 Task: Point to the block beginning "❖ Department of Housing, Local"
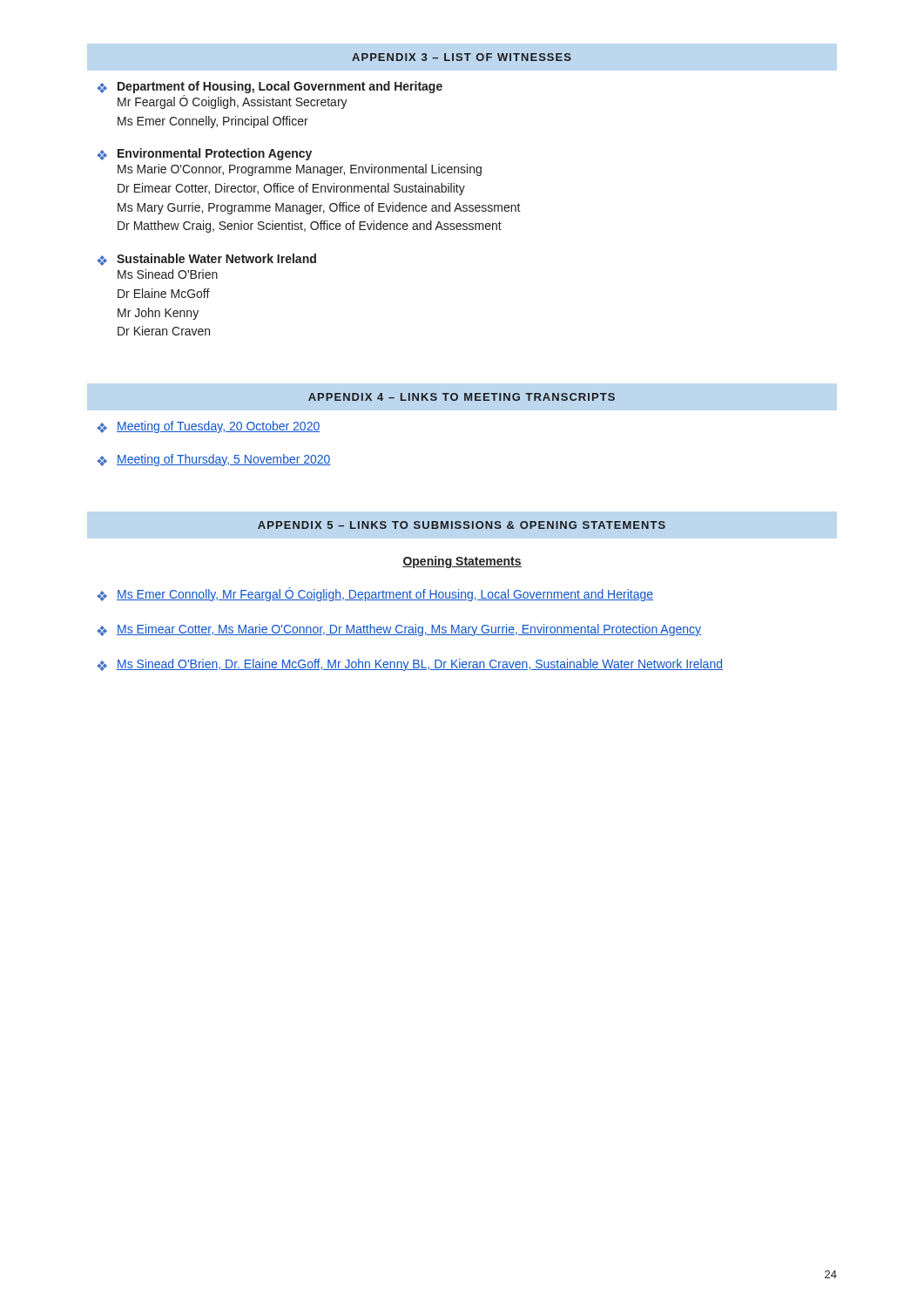pos(270,87)
